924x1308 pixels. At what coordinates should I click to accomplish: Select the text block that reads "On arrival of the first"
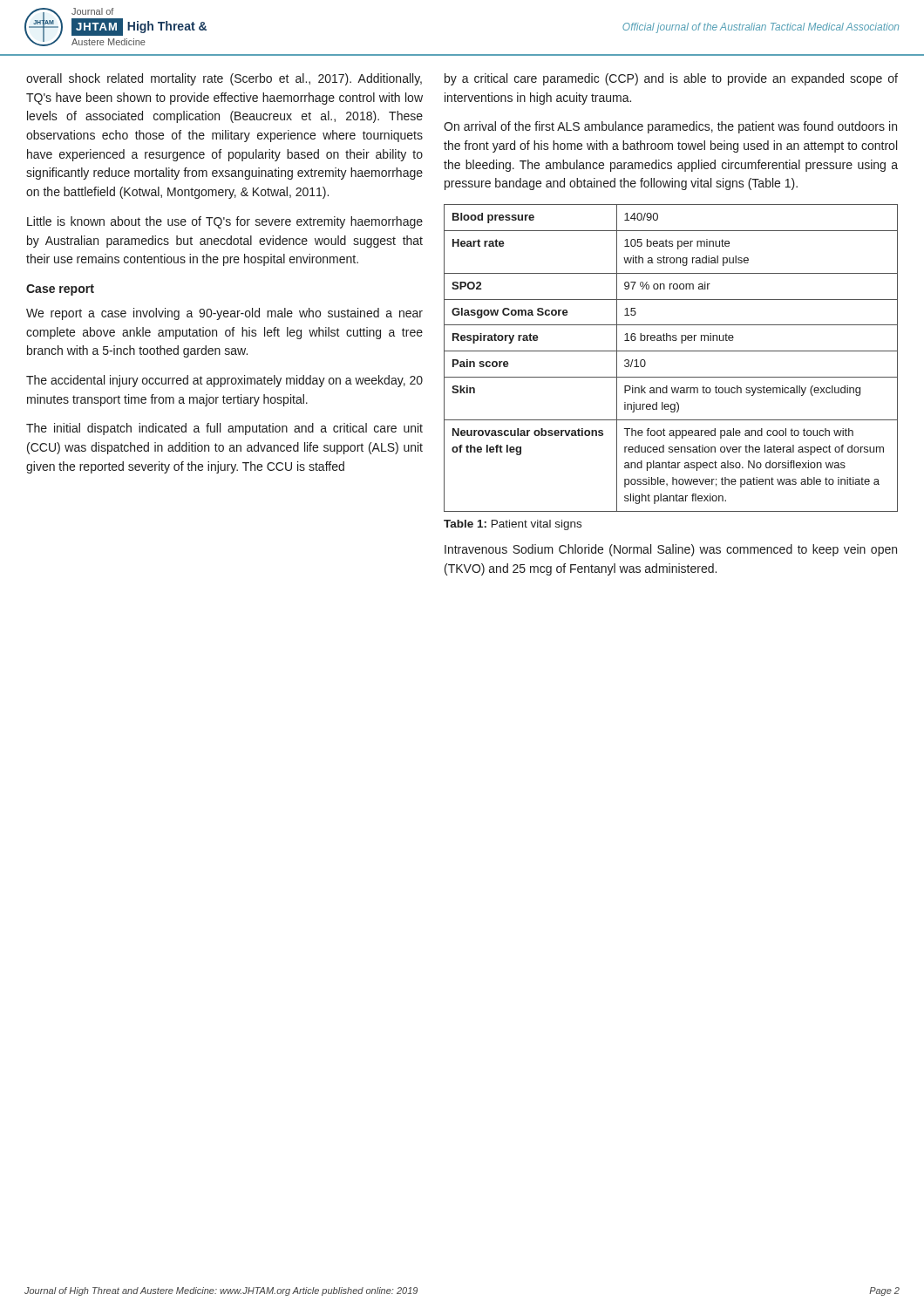(x=671, y=156)
